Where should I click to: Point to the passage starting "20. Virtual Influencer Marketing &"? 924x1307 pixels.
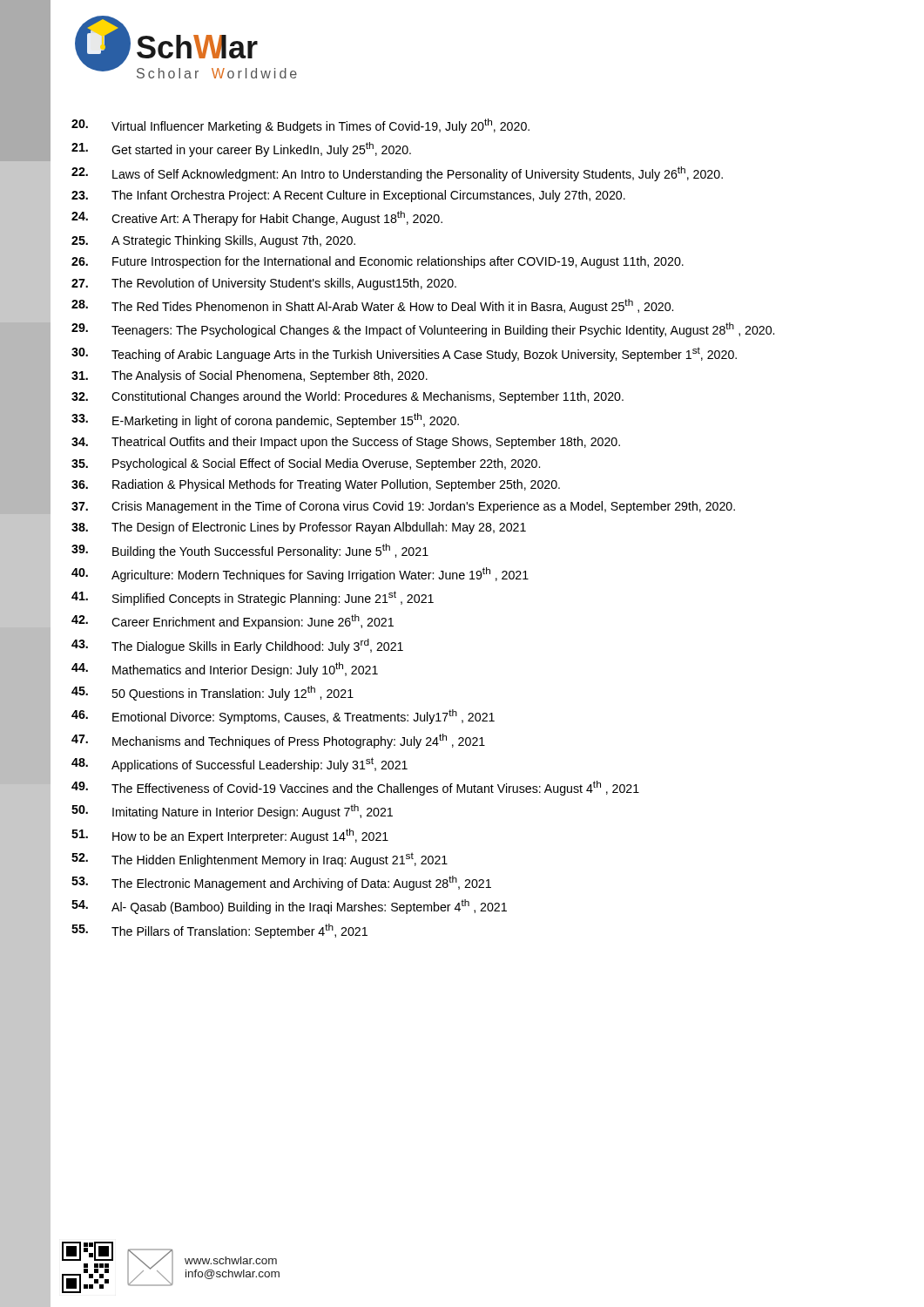(x=486, y=528)
